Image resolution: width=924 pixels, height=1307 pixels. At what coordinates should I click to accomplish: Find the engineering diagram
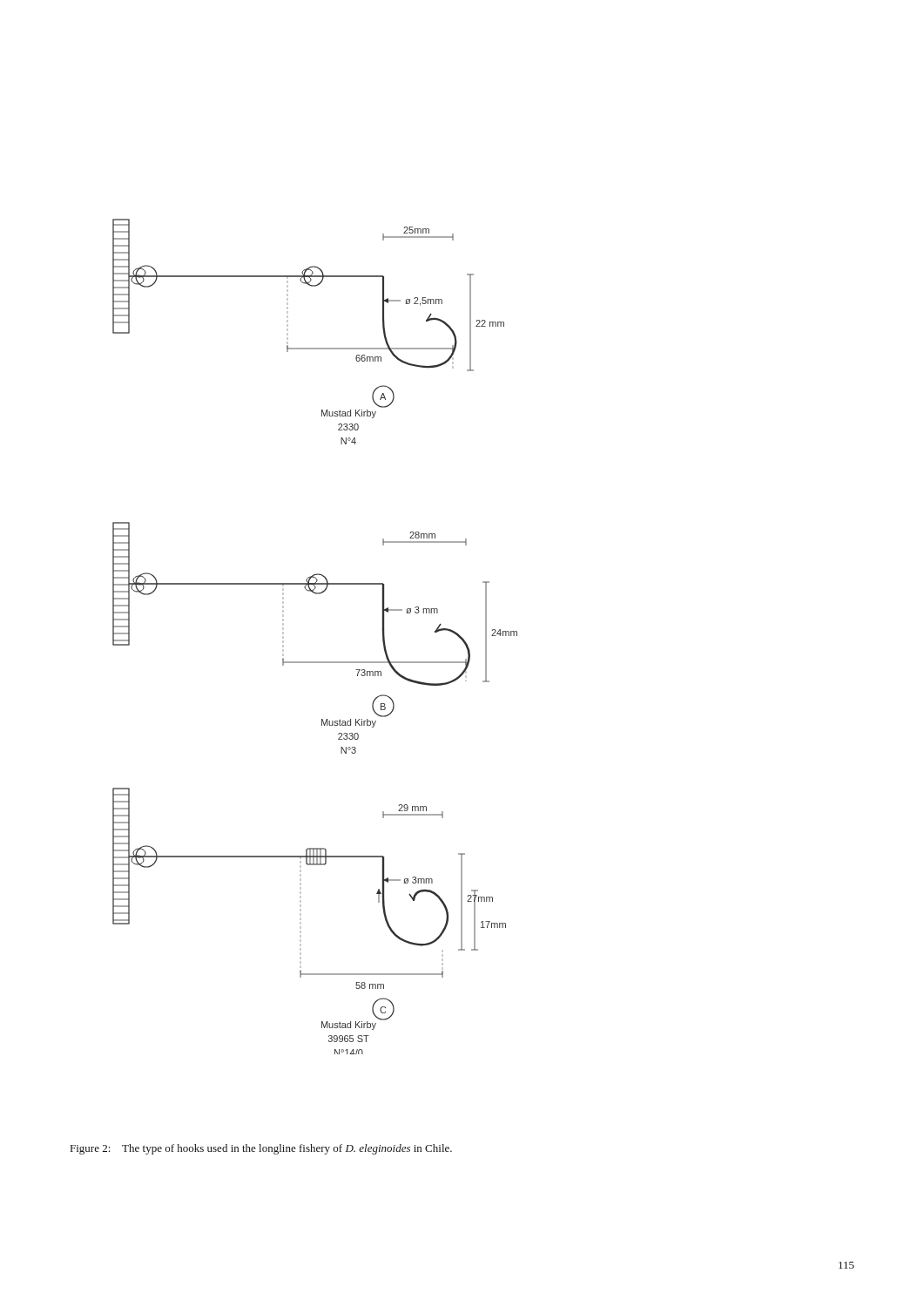click(444, 597)
